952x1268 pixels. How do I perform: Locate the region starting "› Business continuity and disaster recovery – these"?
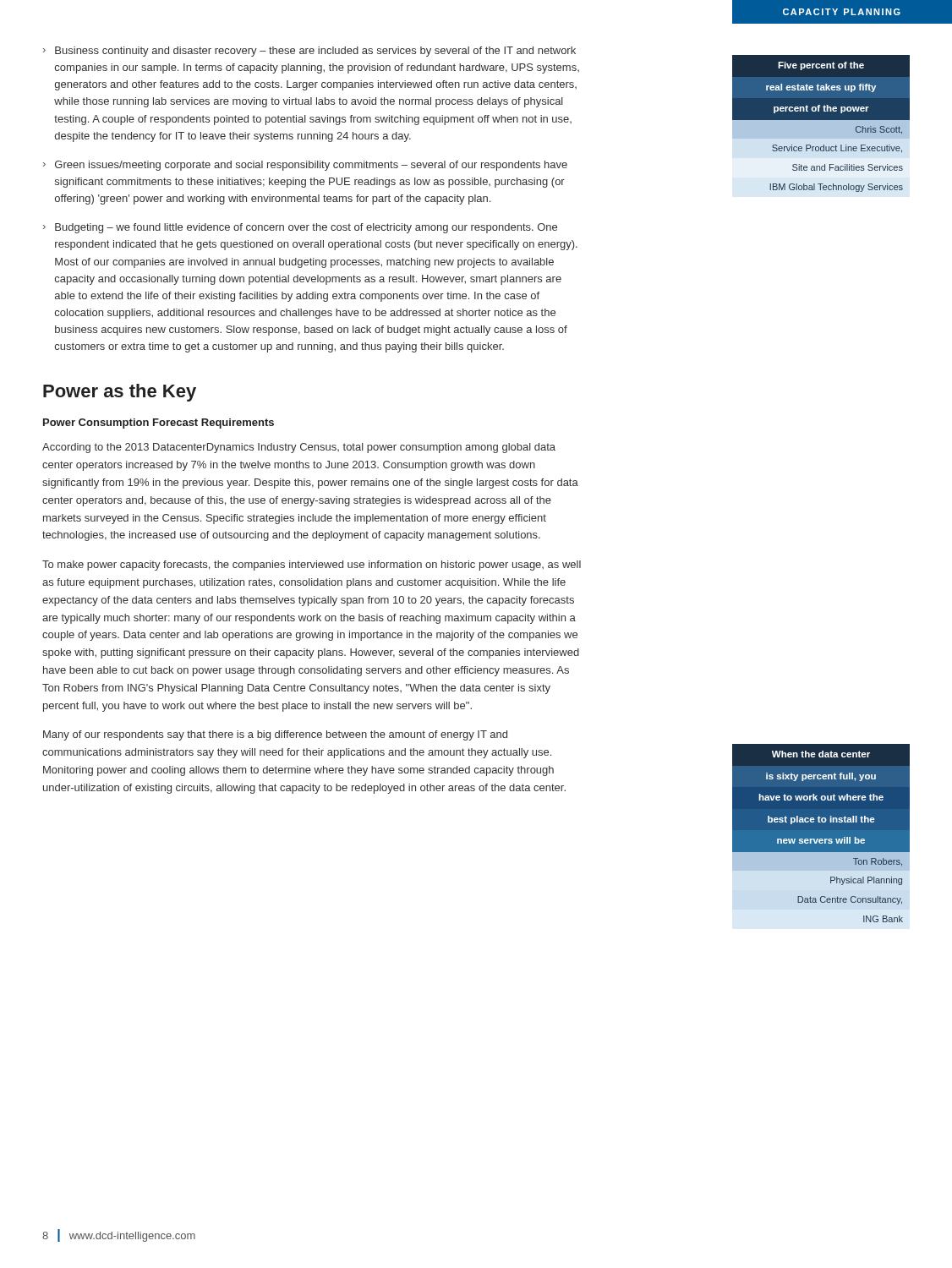click(x=313, y=93)
